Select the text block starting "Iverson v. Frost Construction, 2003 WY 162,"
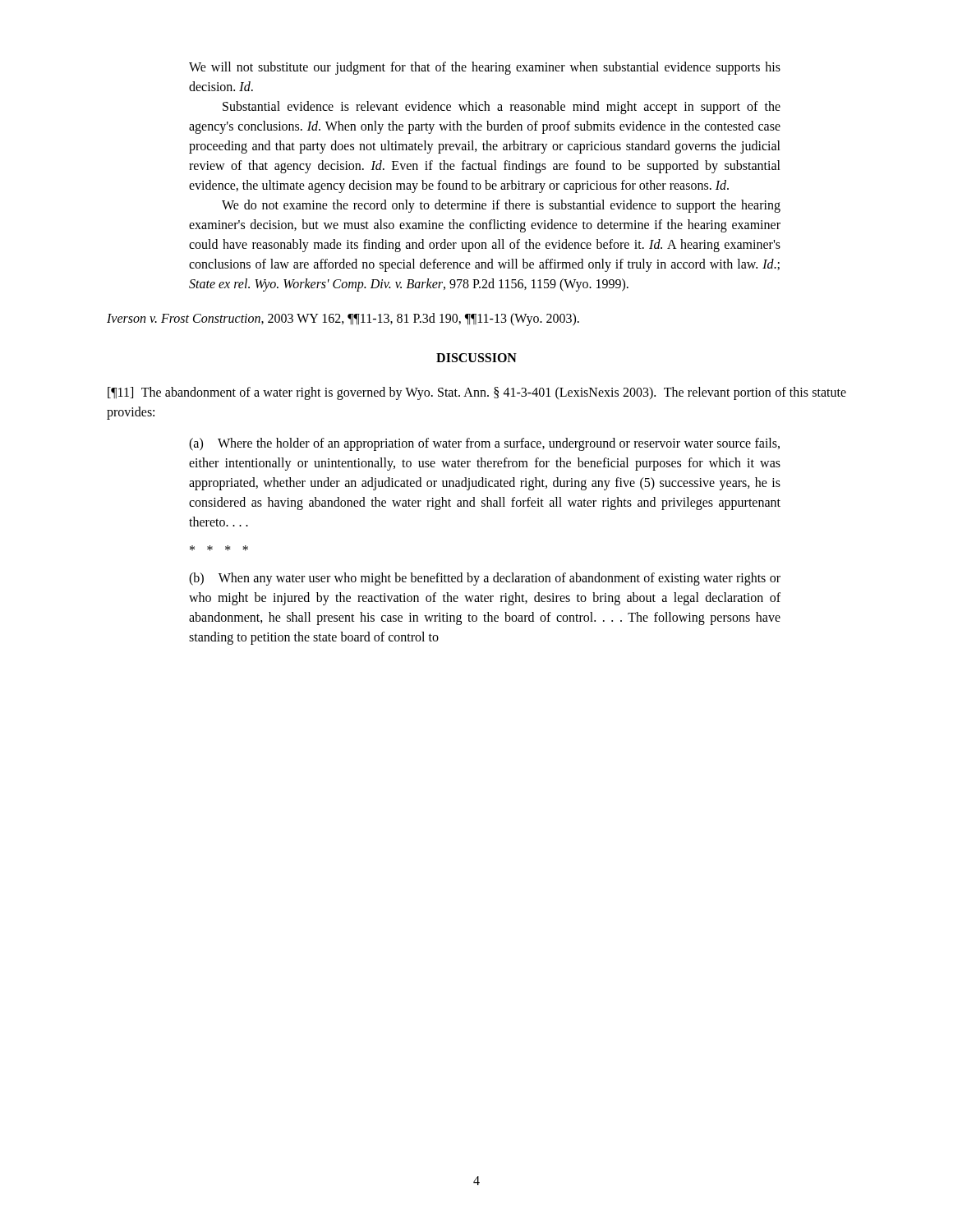 click(x=476, y=319)
